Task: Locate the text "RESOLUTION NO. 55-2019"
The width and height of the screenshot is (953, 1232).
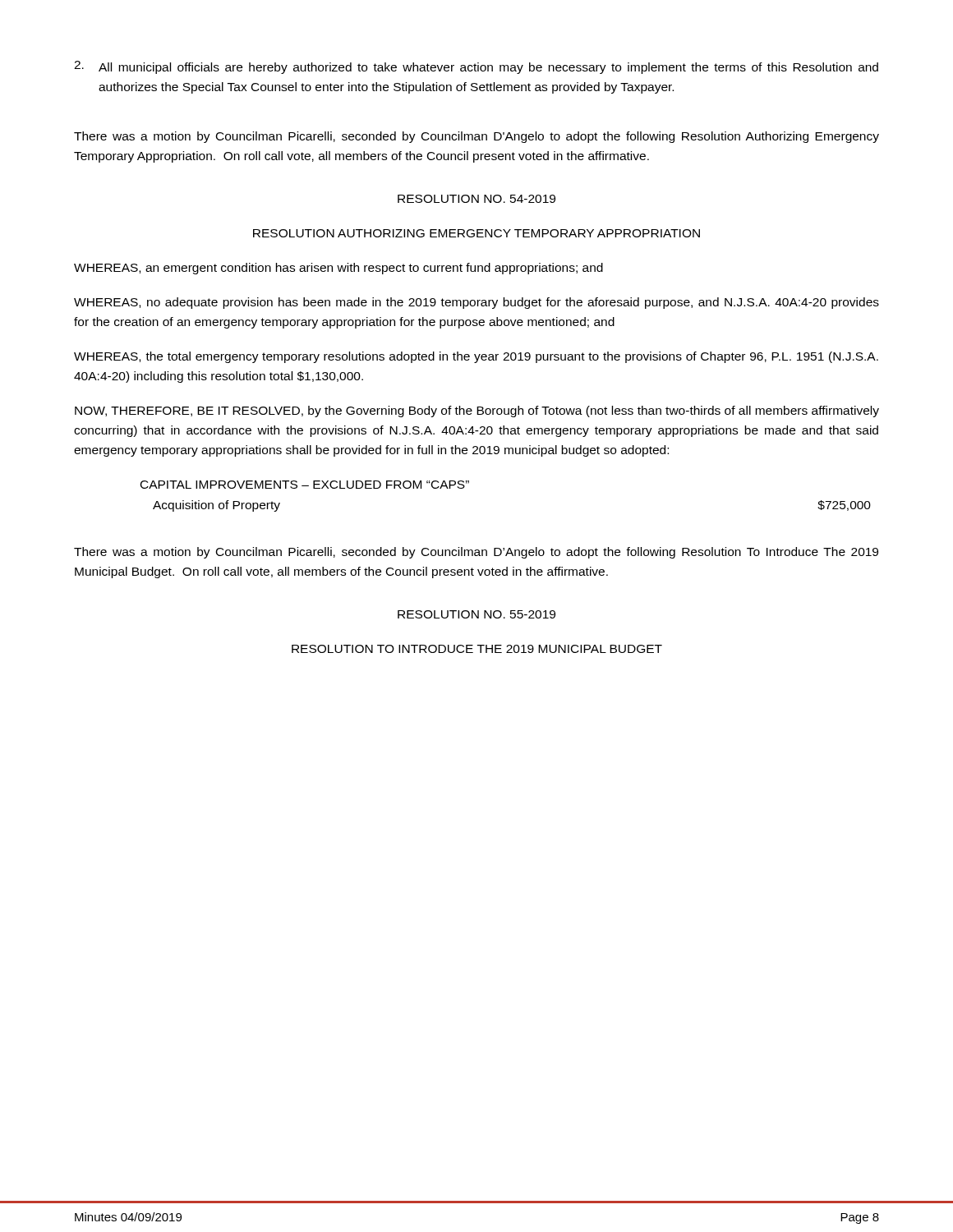Action: click(476, 614)
